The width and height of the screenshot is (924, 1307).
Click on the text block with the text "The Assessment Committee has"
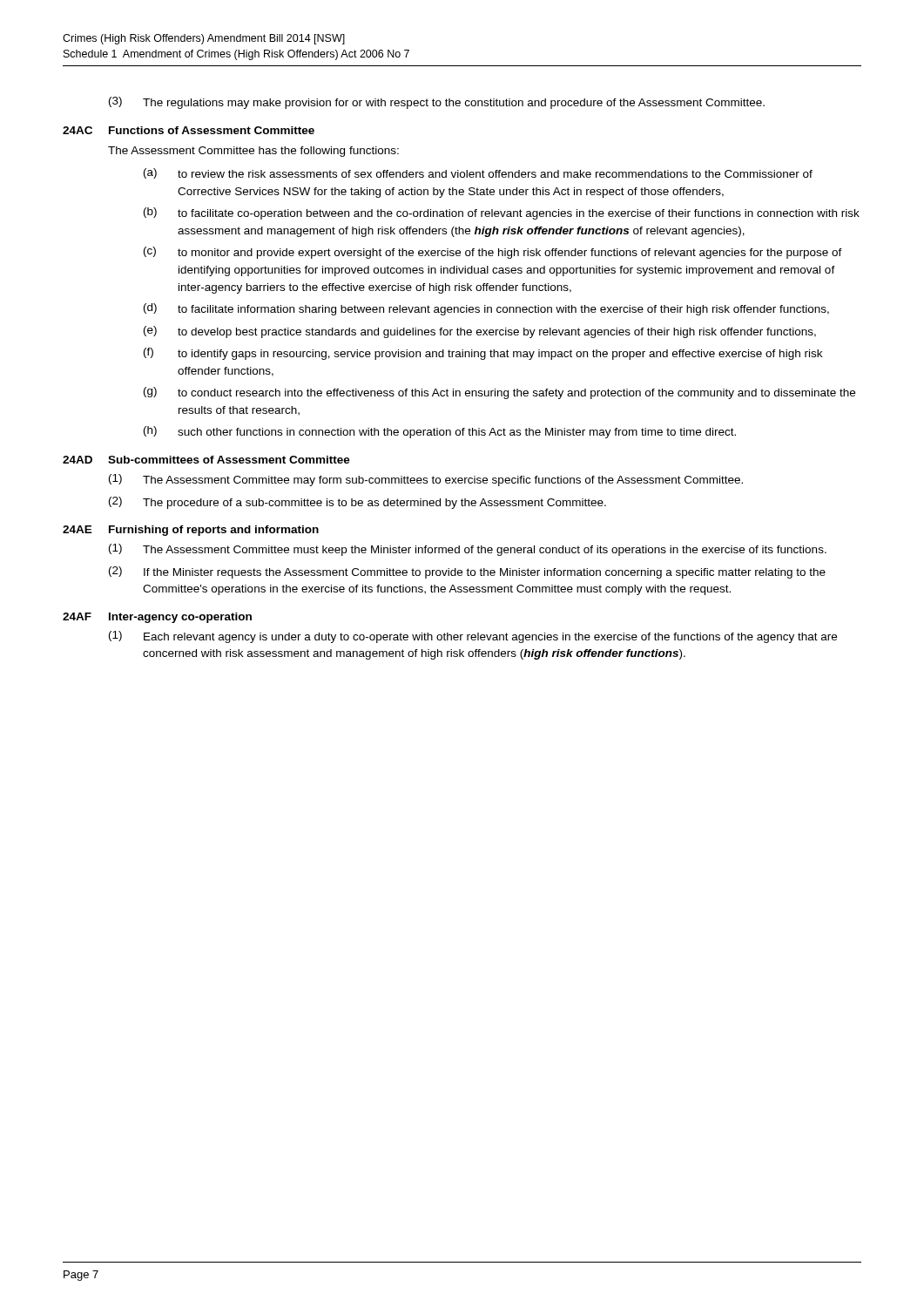click(x=254, y=150)
